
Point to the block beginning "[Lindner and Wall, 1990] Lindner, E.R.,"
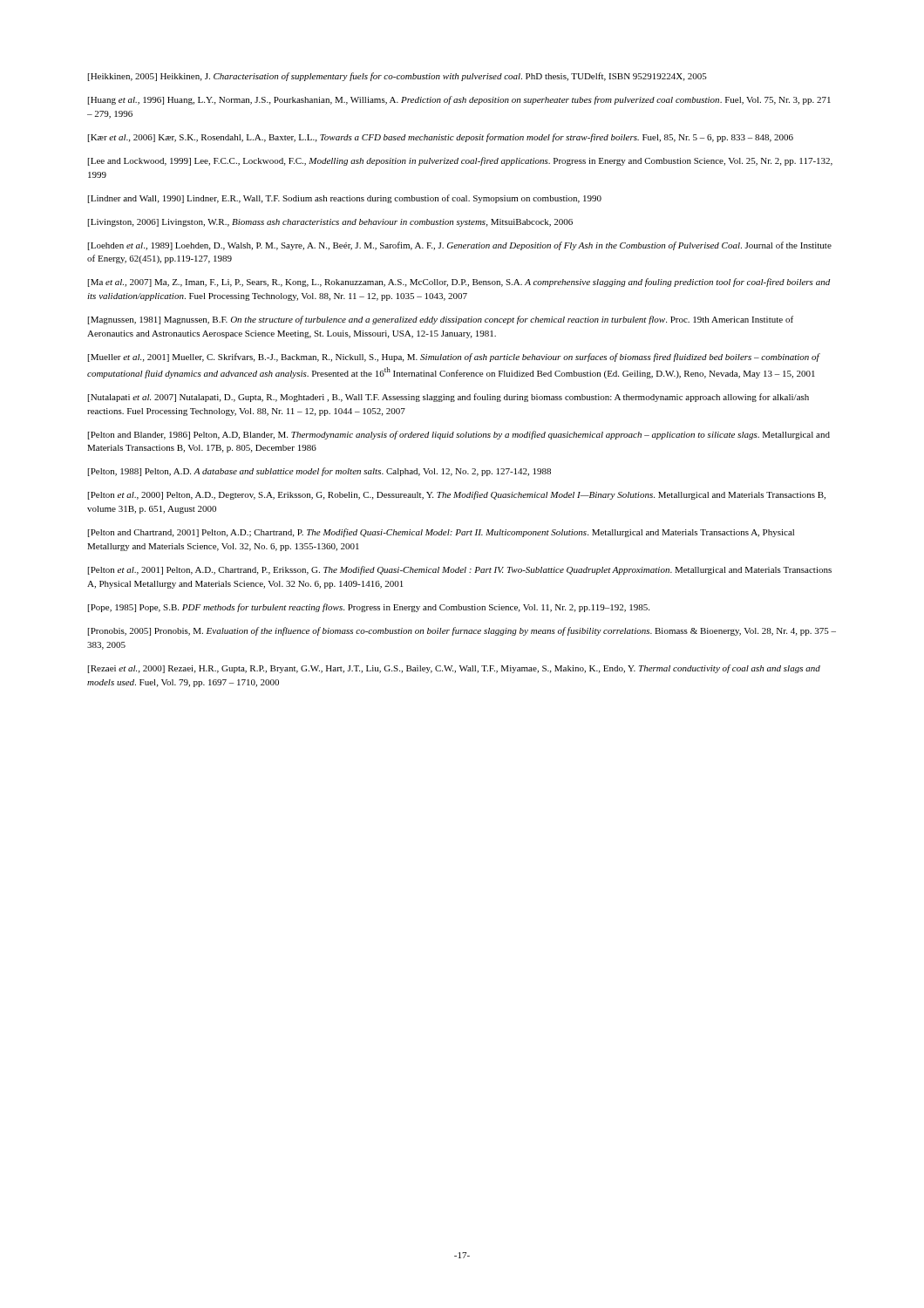coord(344,198)
